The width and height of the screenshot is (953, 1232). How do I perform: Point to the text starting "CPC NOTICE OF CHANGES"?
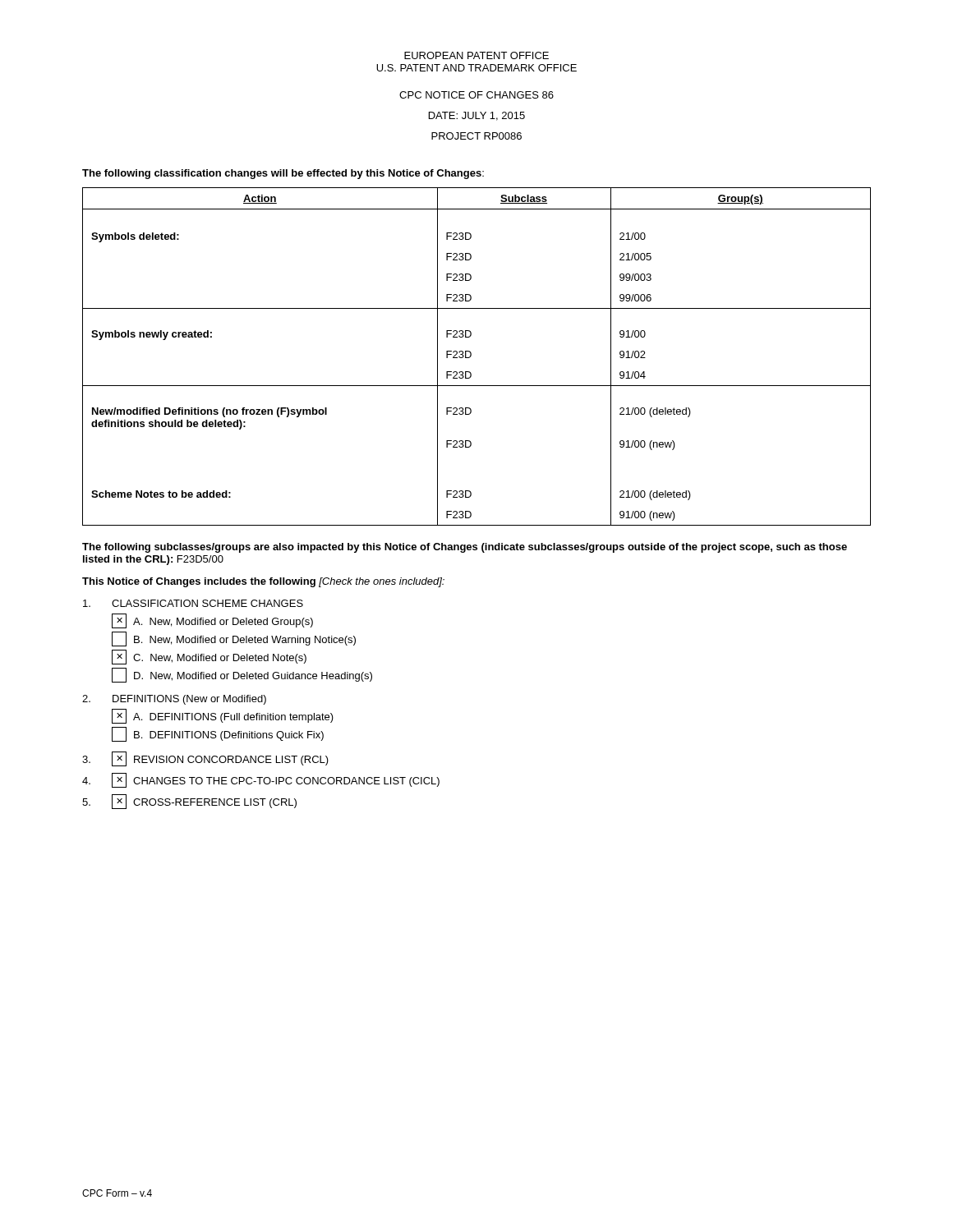click(476, 95)
